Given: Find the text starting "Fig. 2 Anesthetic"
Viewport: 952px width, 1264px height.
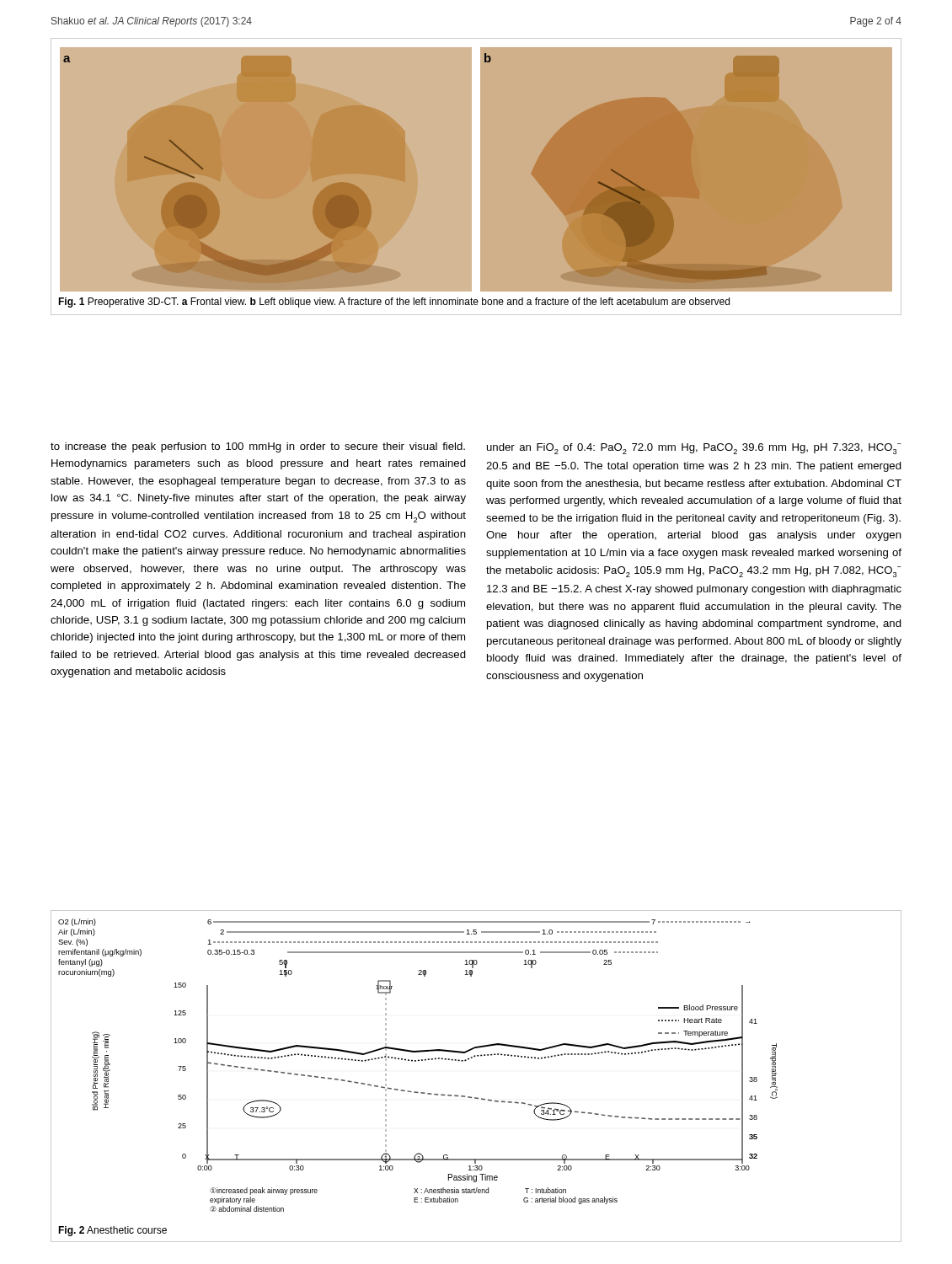Looking at the screenshot, I should coord(113,1230).
